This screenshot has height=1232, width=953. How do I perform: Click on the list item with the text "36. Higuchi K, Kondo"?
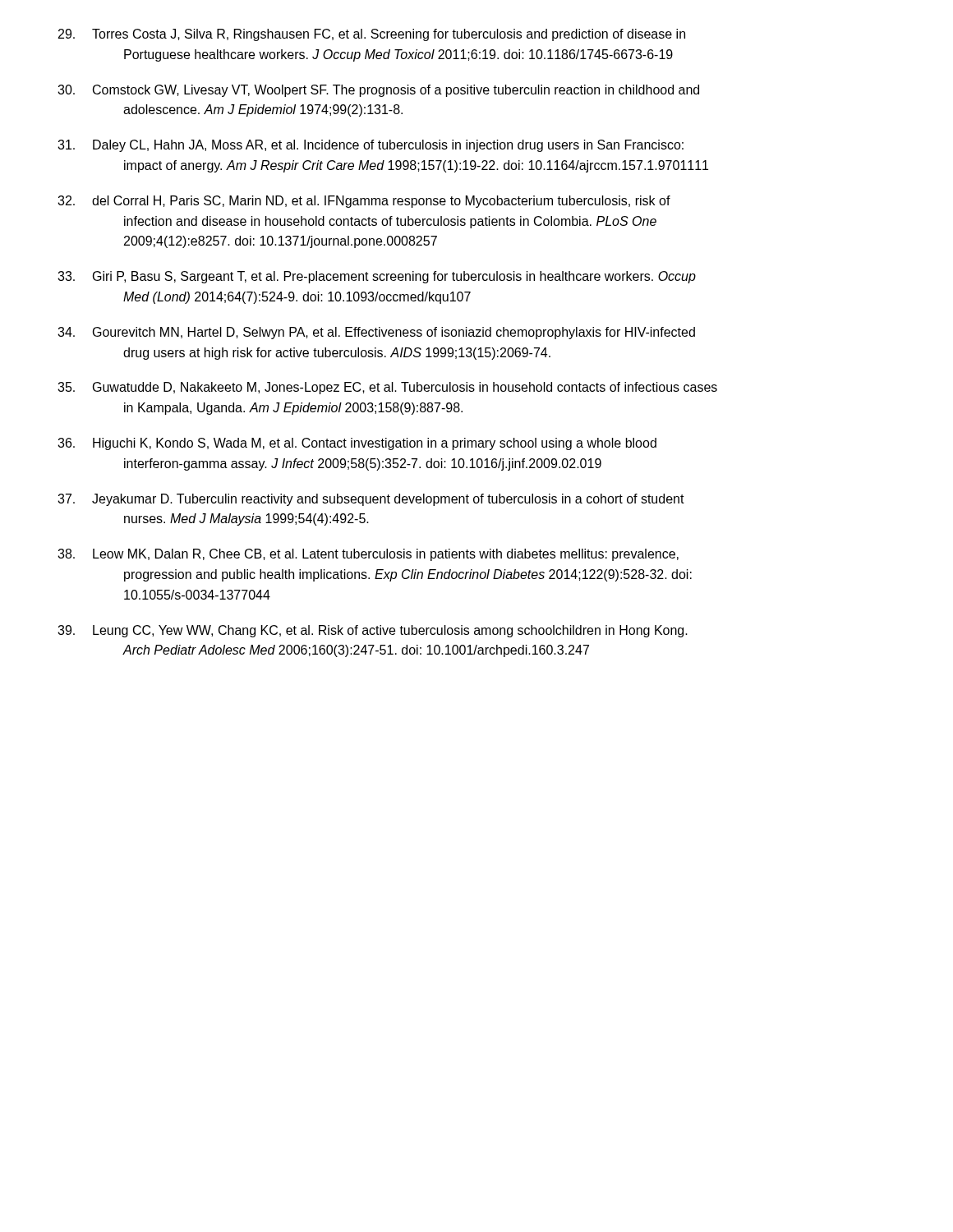tap(476, 454)
